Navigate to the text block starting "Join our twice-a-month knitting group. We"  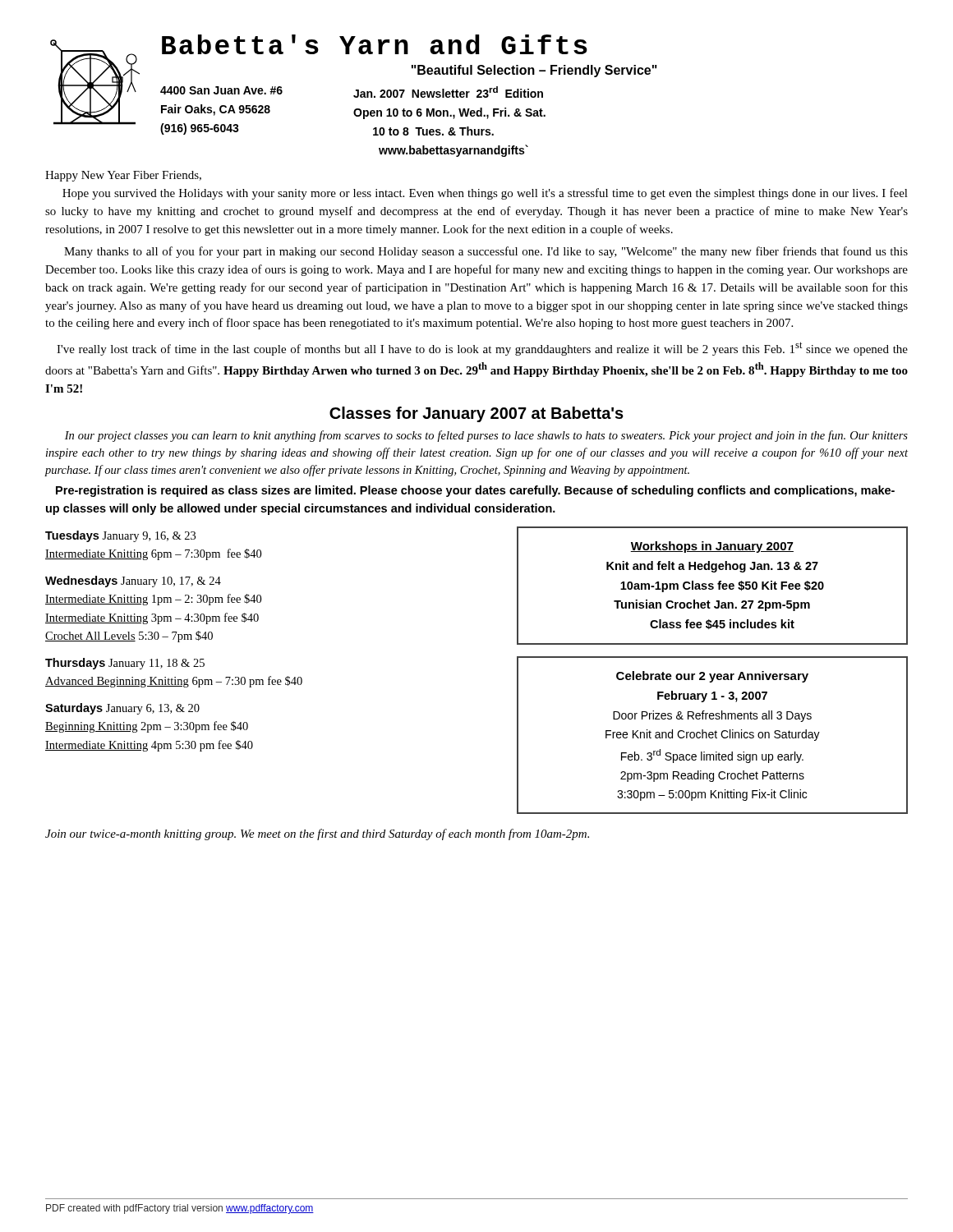tap(318, 834)
